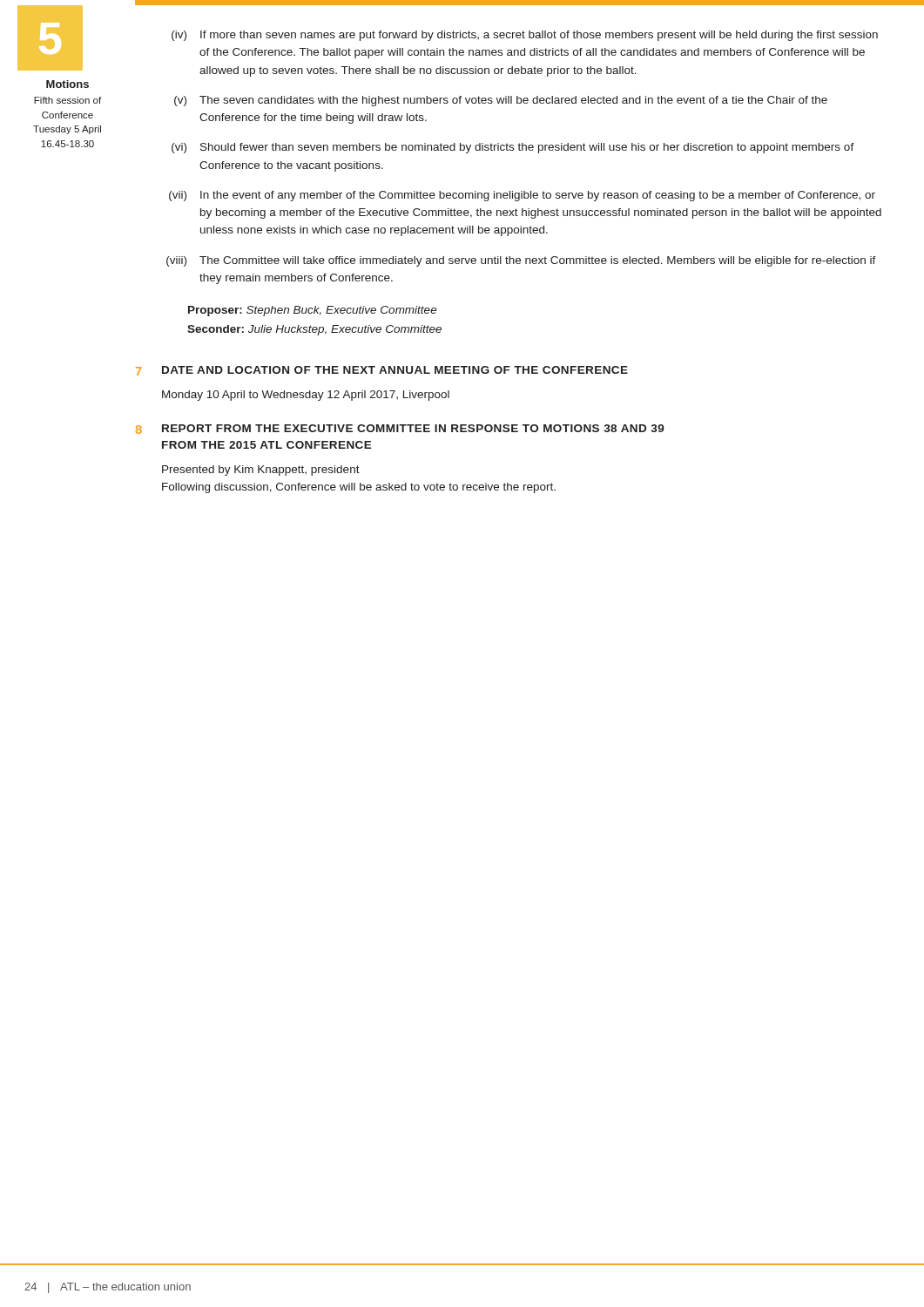Select the text starting "7 DATE AND LOCATION OF THE NEXT ANNUAL"

tap(512, 371)
